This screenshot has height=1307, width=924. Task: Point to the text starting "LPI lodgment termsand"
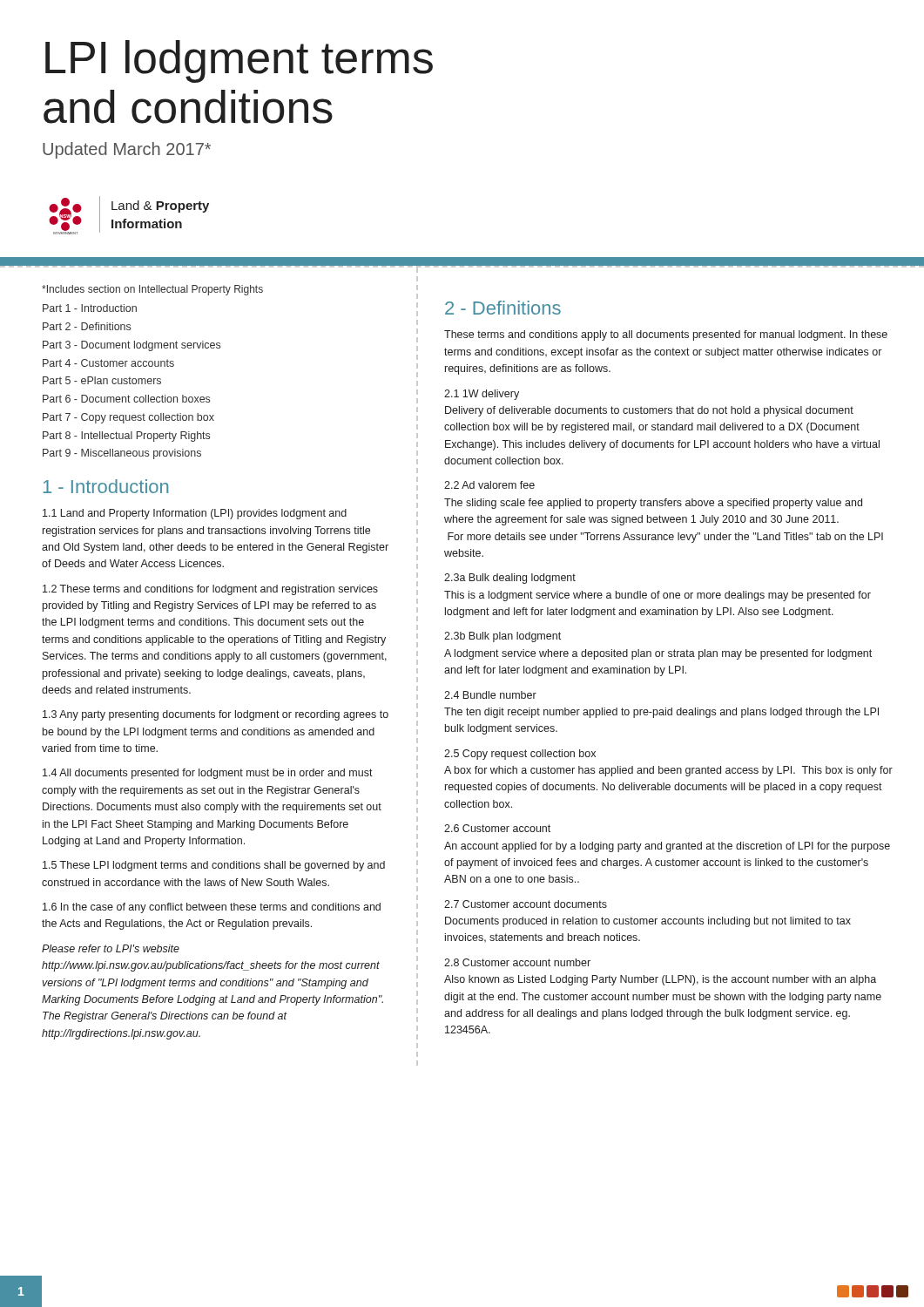pos(239,61)
